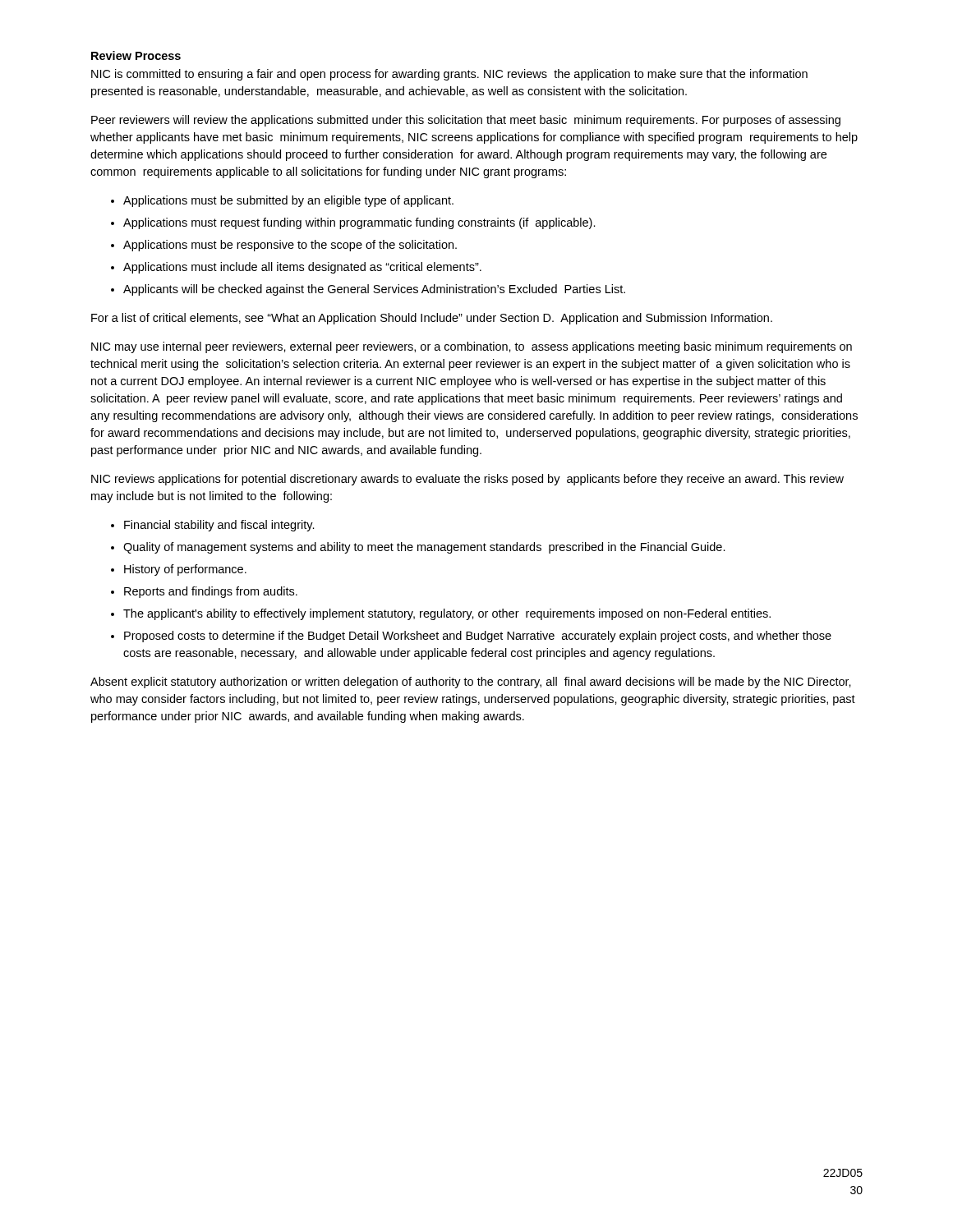
Task: Select the text block that reads "NIC may use internal peer reviewers, external peer"
Action: [474, 399]
